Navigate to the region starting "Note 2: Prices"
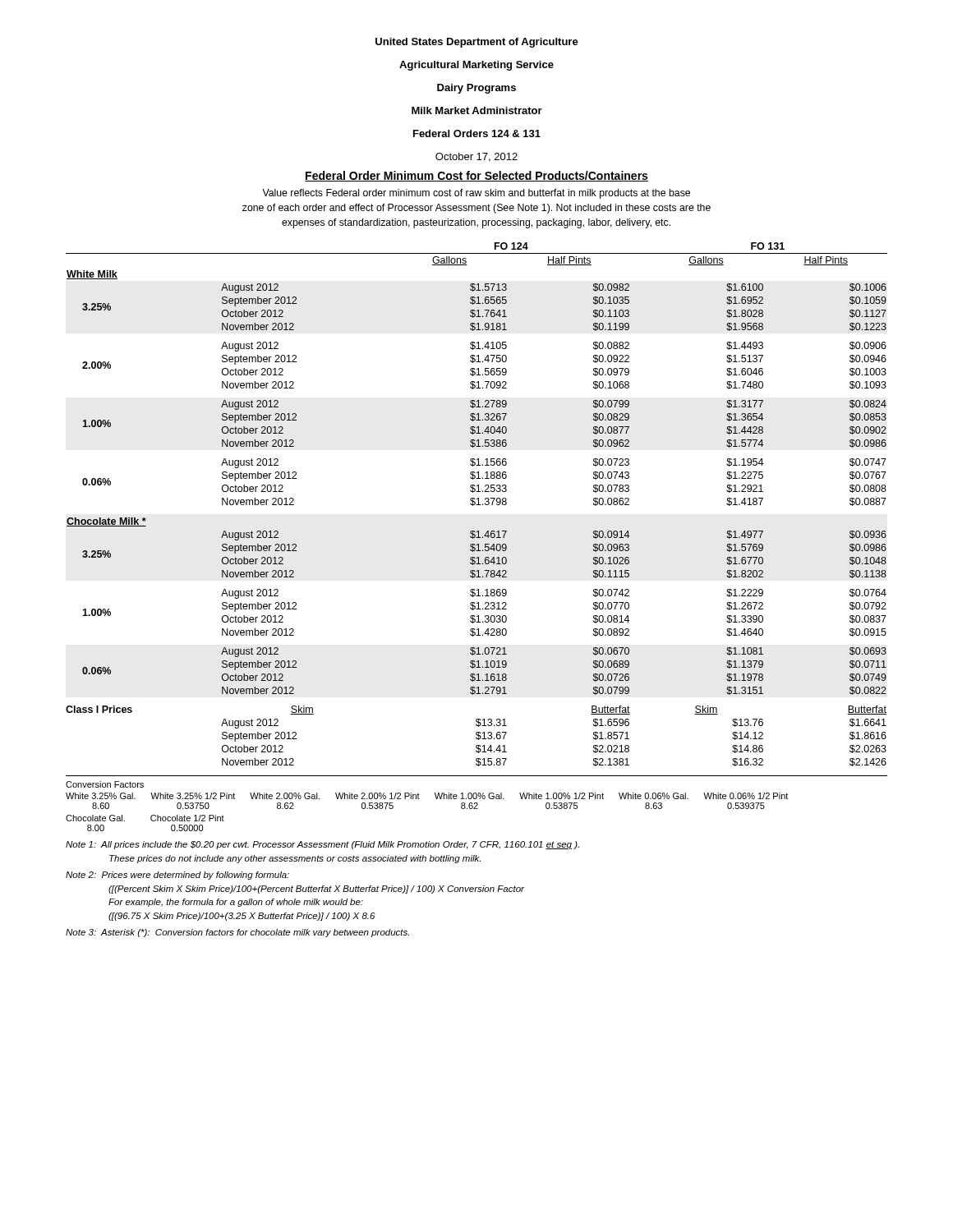 pyautogui.click(x=476, y=895)
